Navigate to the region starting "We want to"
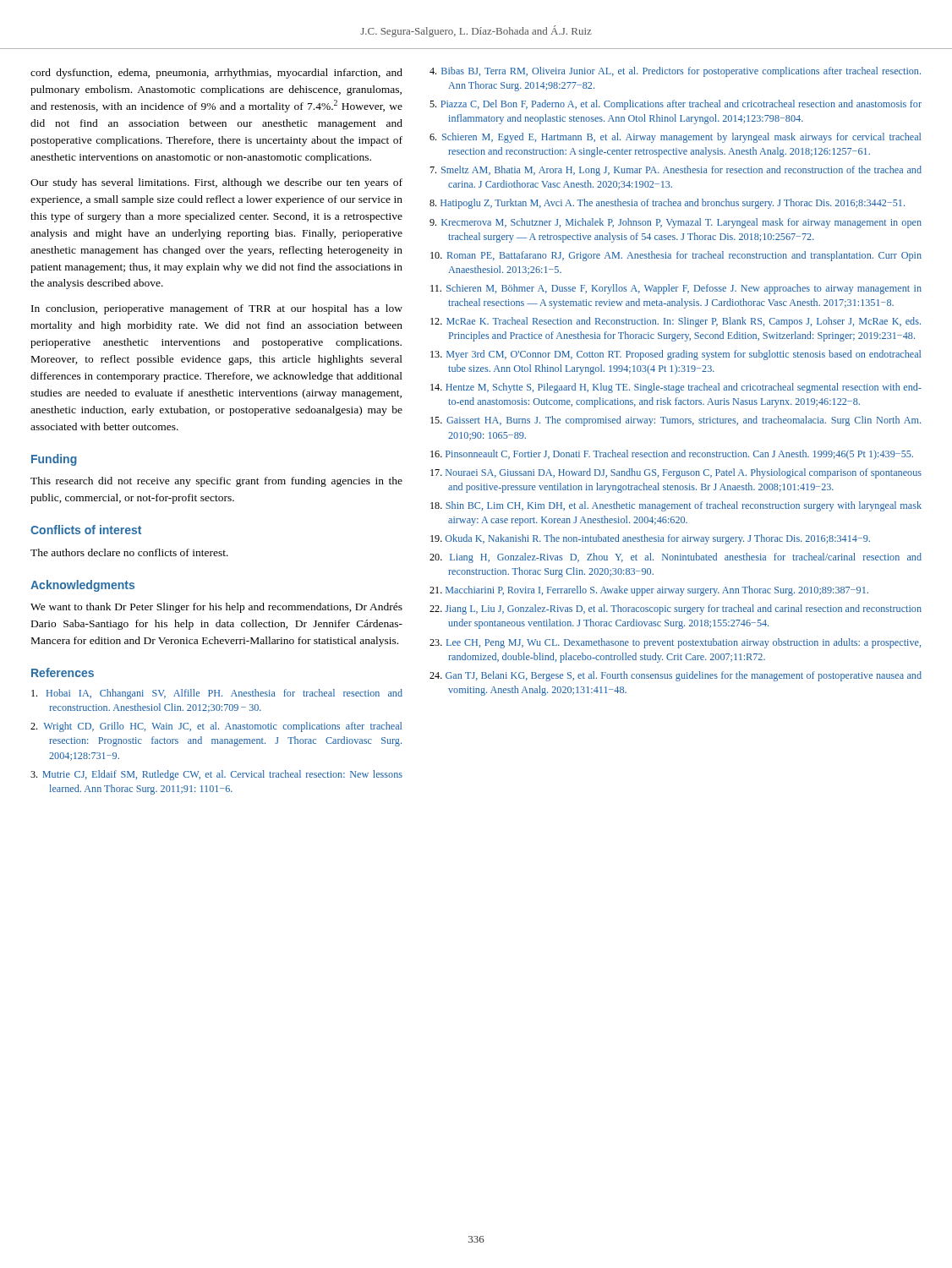 pos(216,623)
